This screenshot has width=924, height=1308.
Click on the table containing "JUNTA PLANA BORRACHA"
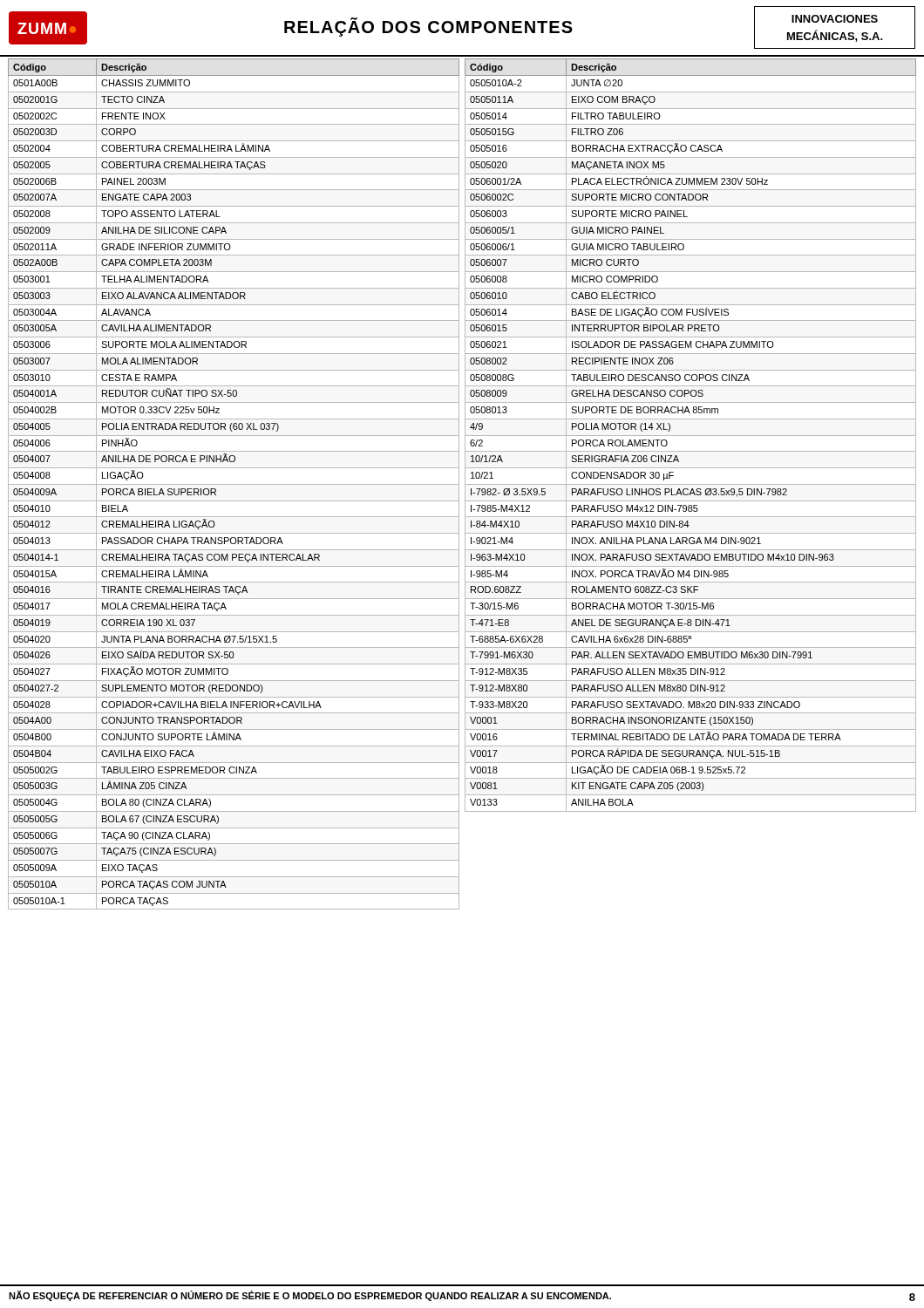[234, 484]
